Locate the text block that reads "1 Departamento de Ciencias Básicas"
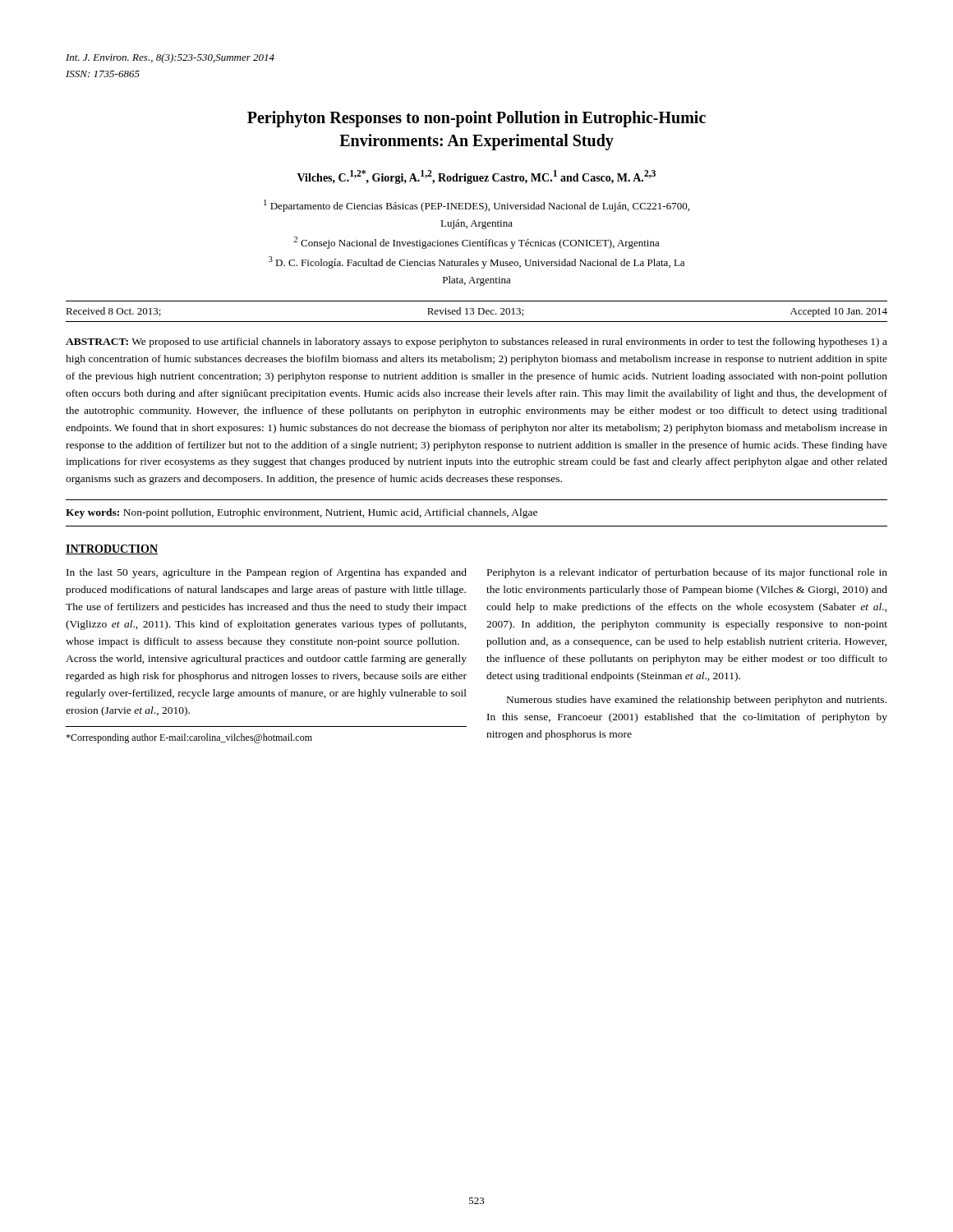 (476, 242)
